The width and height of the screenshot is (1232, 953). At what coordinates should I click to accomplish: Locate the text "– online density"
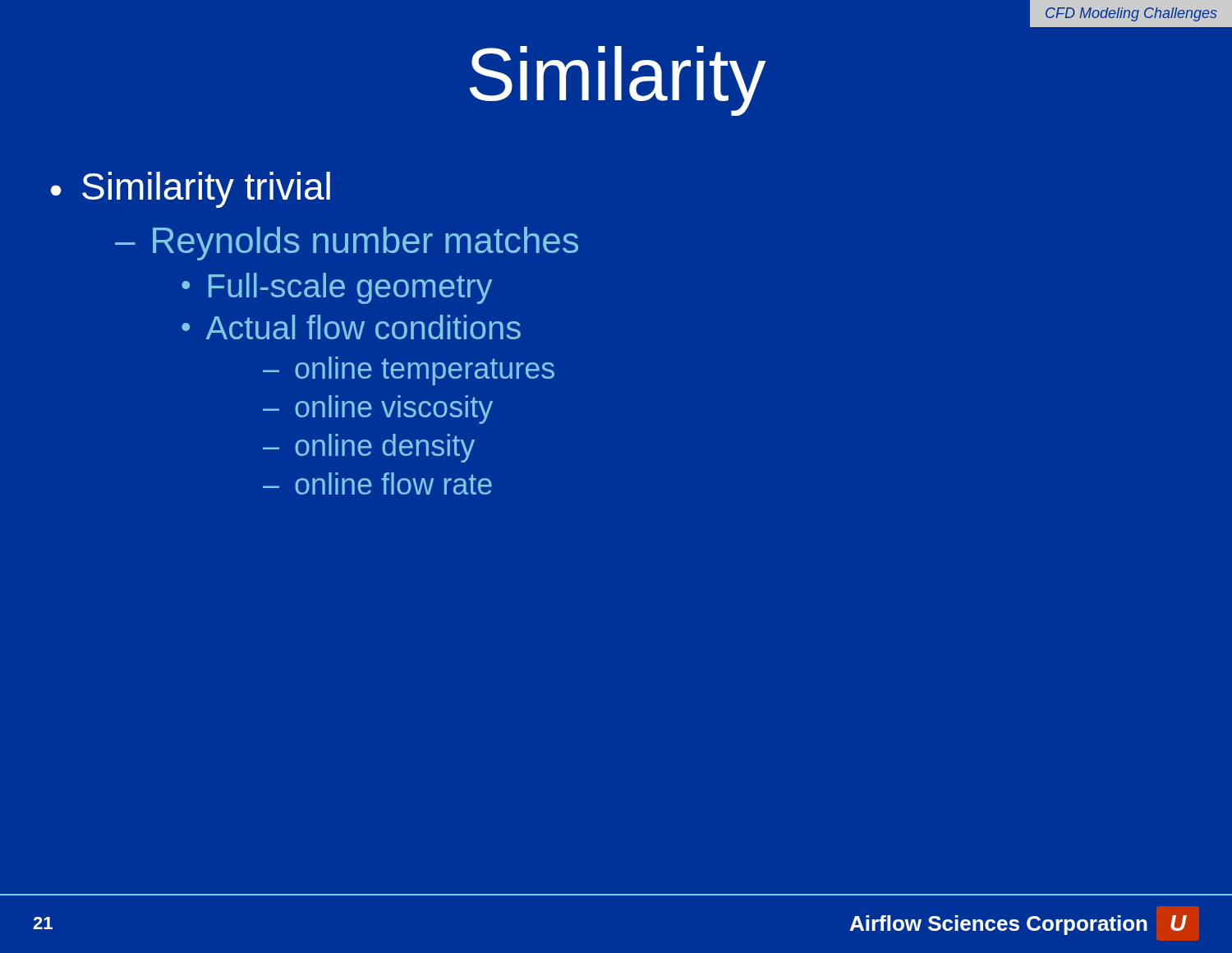point(369,446)
